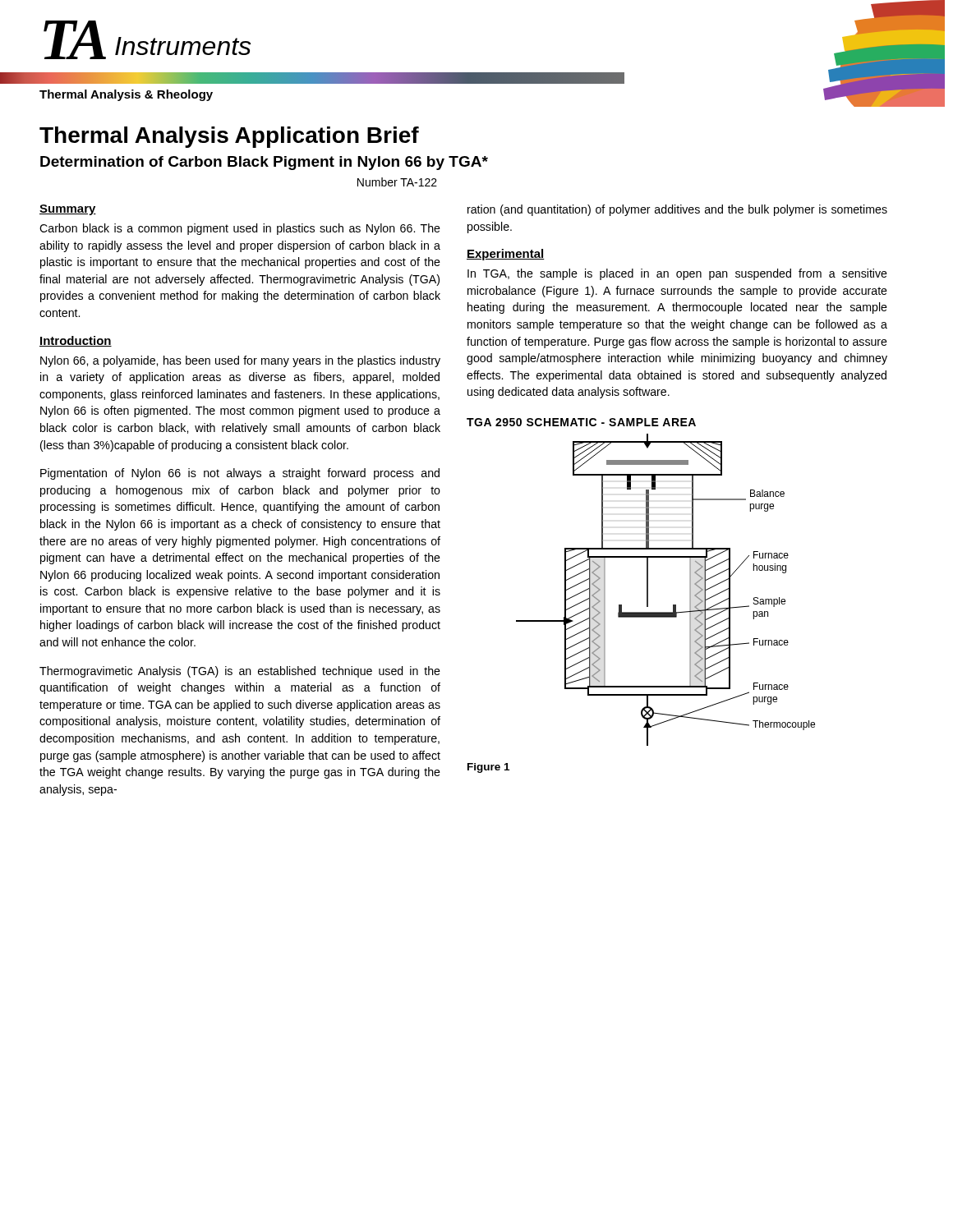Navigate to the passage starting "Carbon black is a"
953x1232 pixels.
(x=240, y=271)
